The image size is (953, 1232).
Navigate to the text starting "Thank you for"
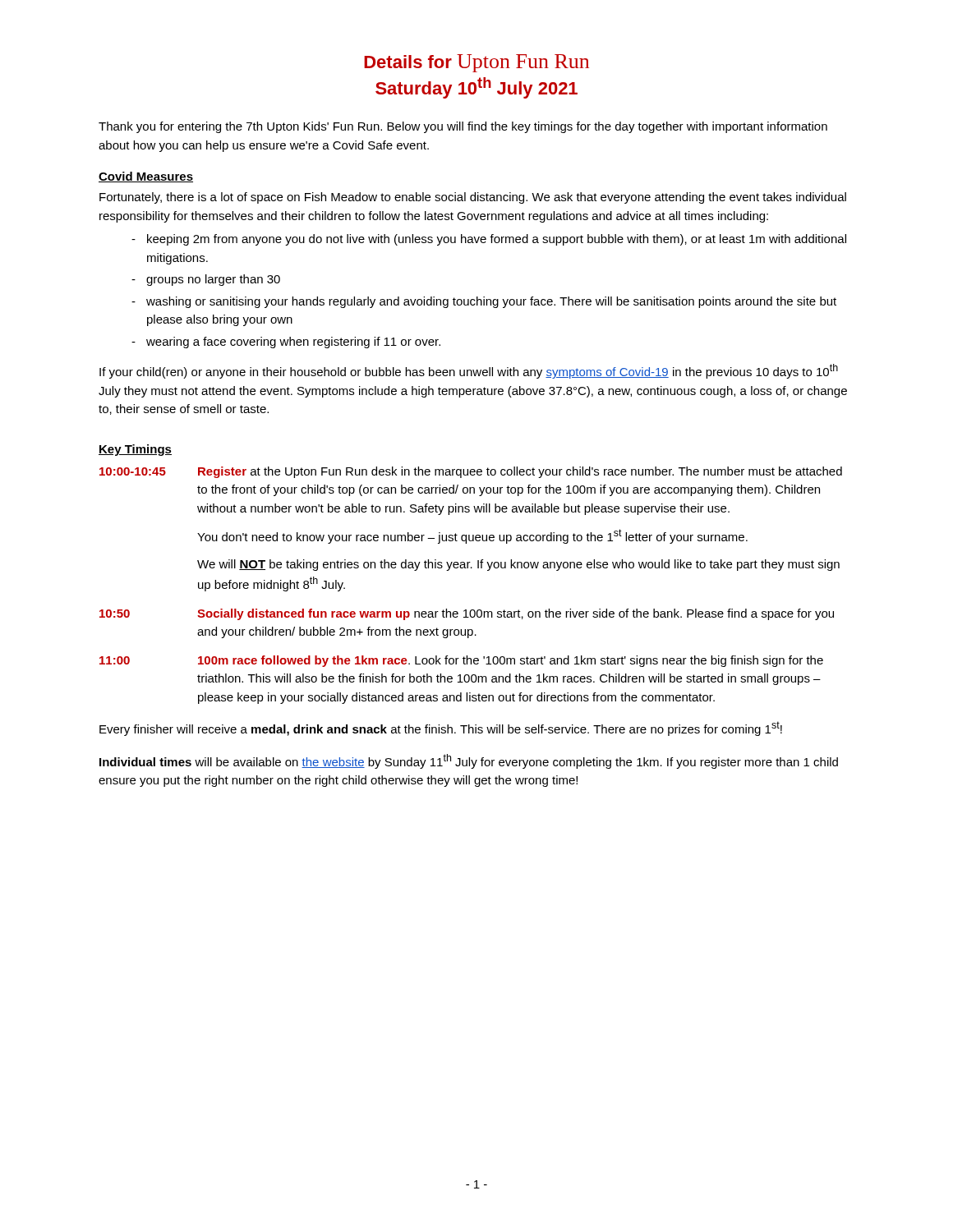463,136
